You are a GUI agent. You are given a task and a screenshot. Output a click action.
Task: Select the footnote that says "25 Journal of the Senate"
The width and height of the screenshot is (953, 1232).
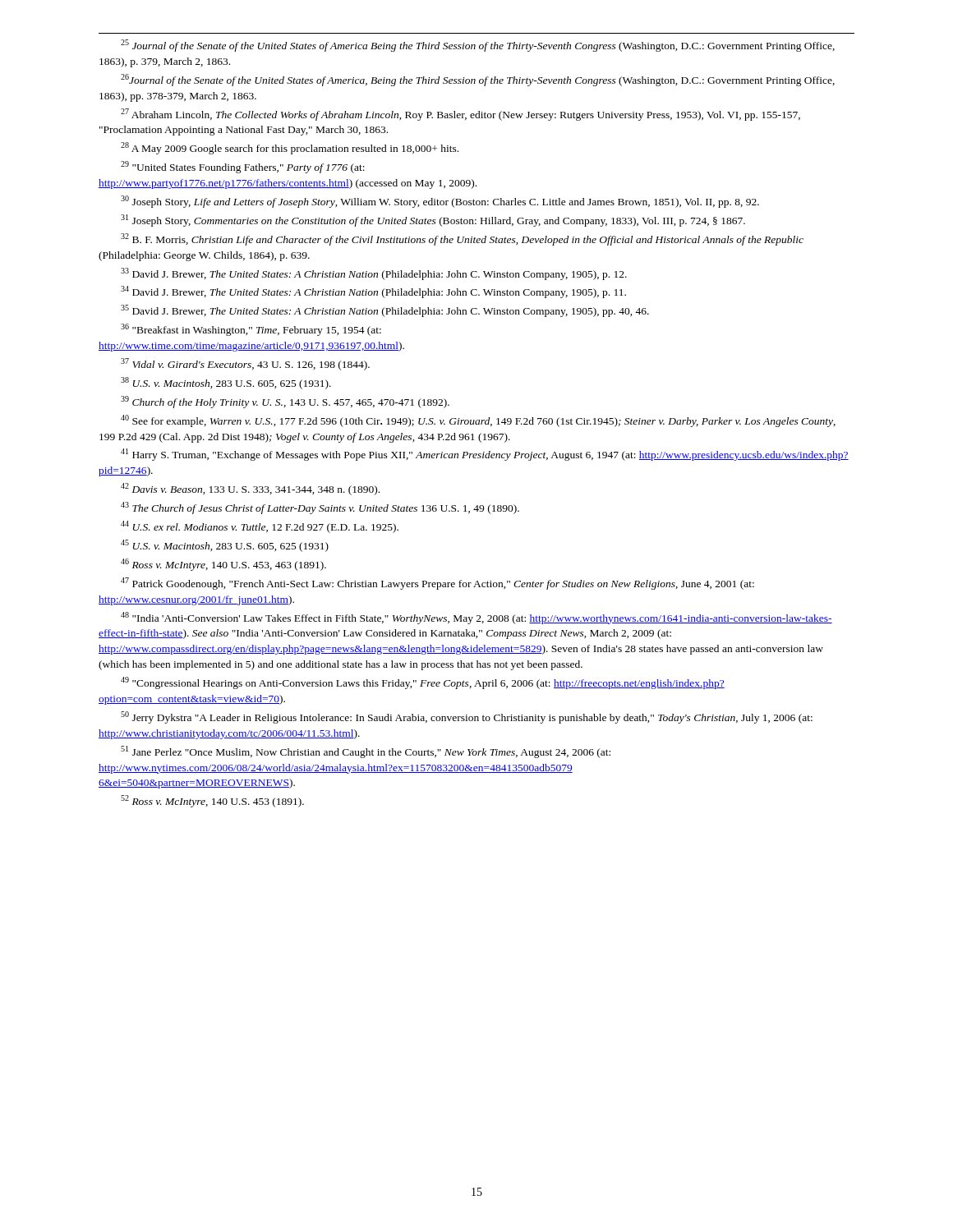click(x=467, y=53)
